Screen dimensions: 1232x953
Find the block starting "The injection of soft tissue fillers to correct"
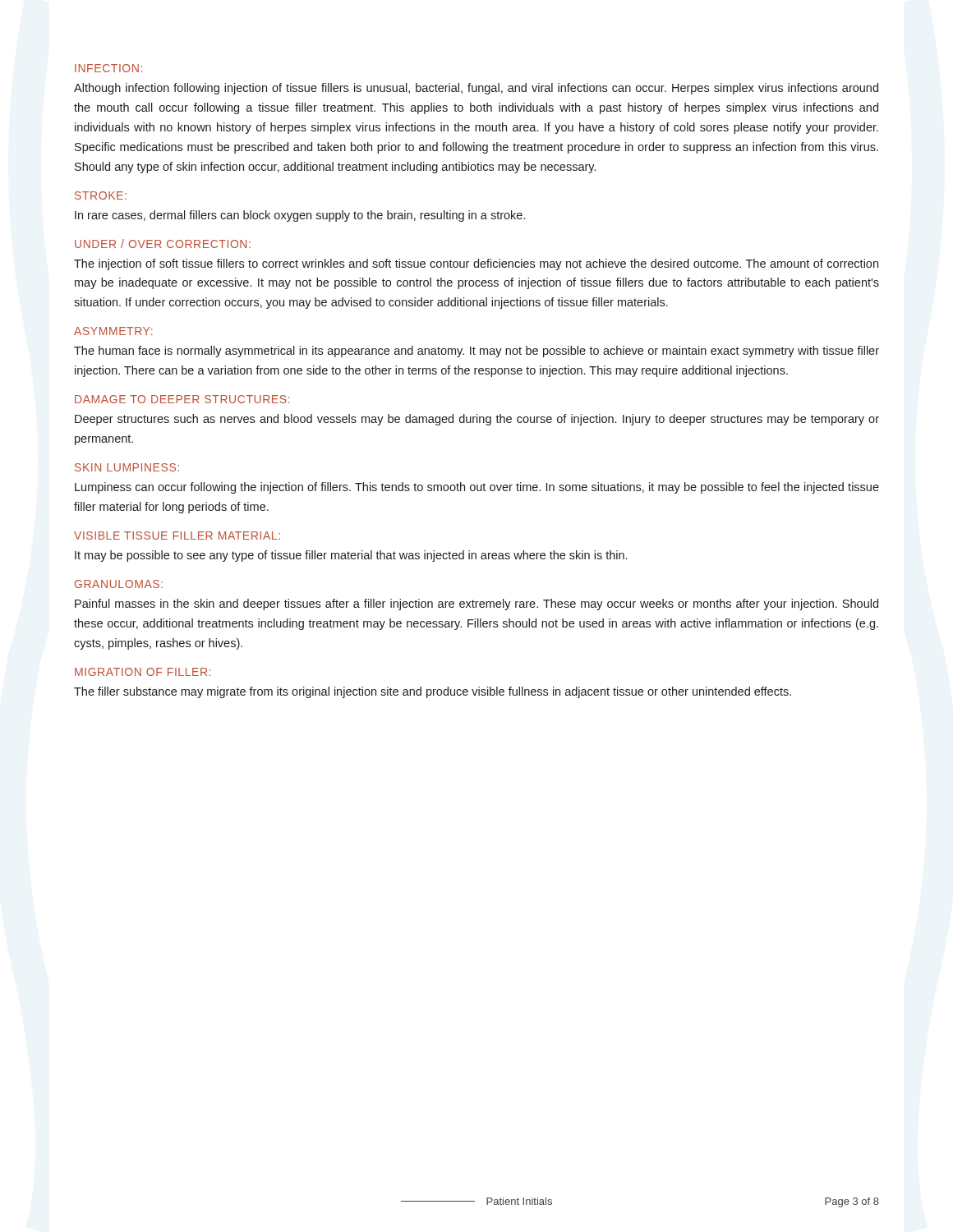[476, 283]
